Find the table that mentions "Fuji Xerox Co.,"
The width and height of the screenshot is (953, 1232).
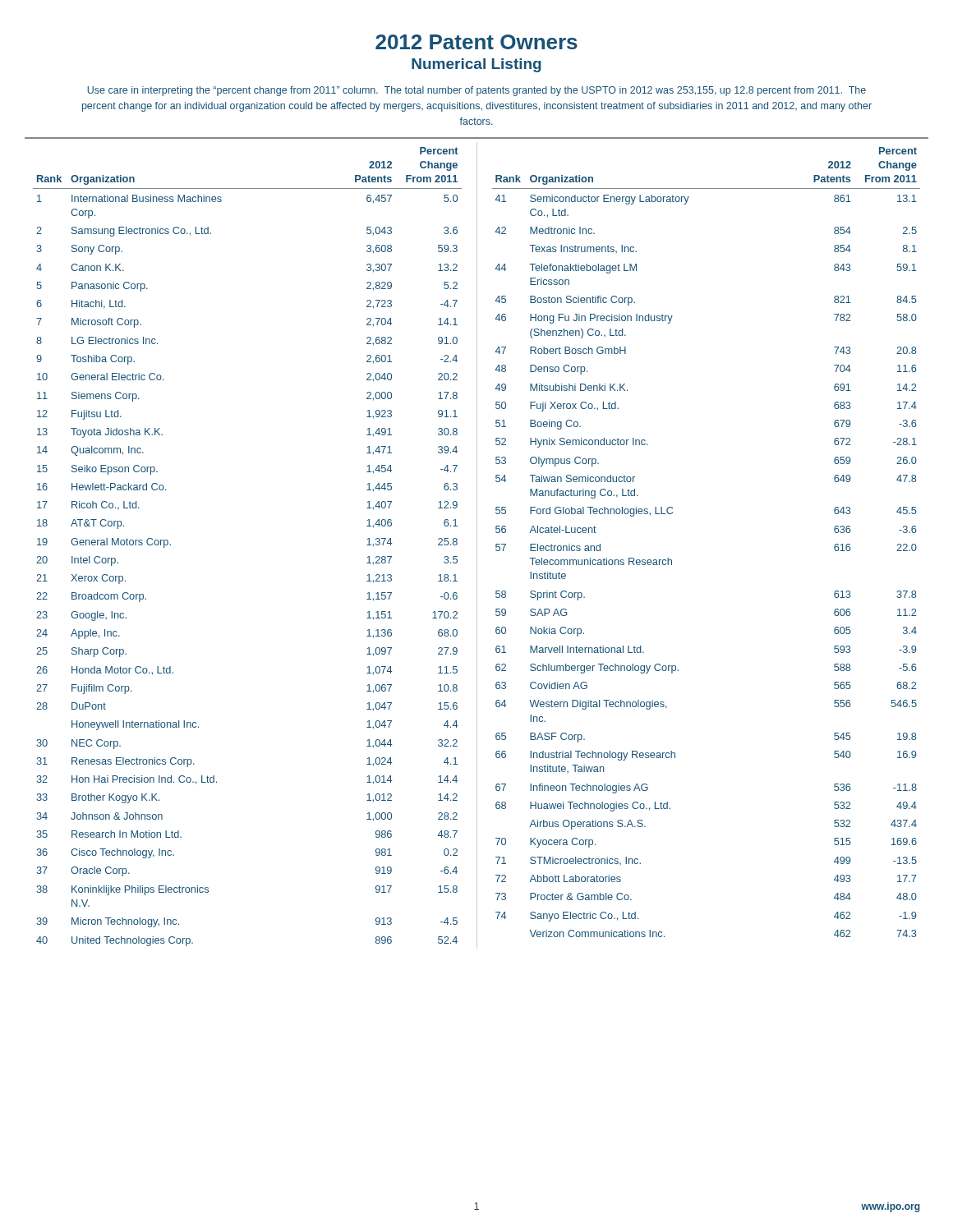706,542
